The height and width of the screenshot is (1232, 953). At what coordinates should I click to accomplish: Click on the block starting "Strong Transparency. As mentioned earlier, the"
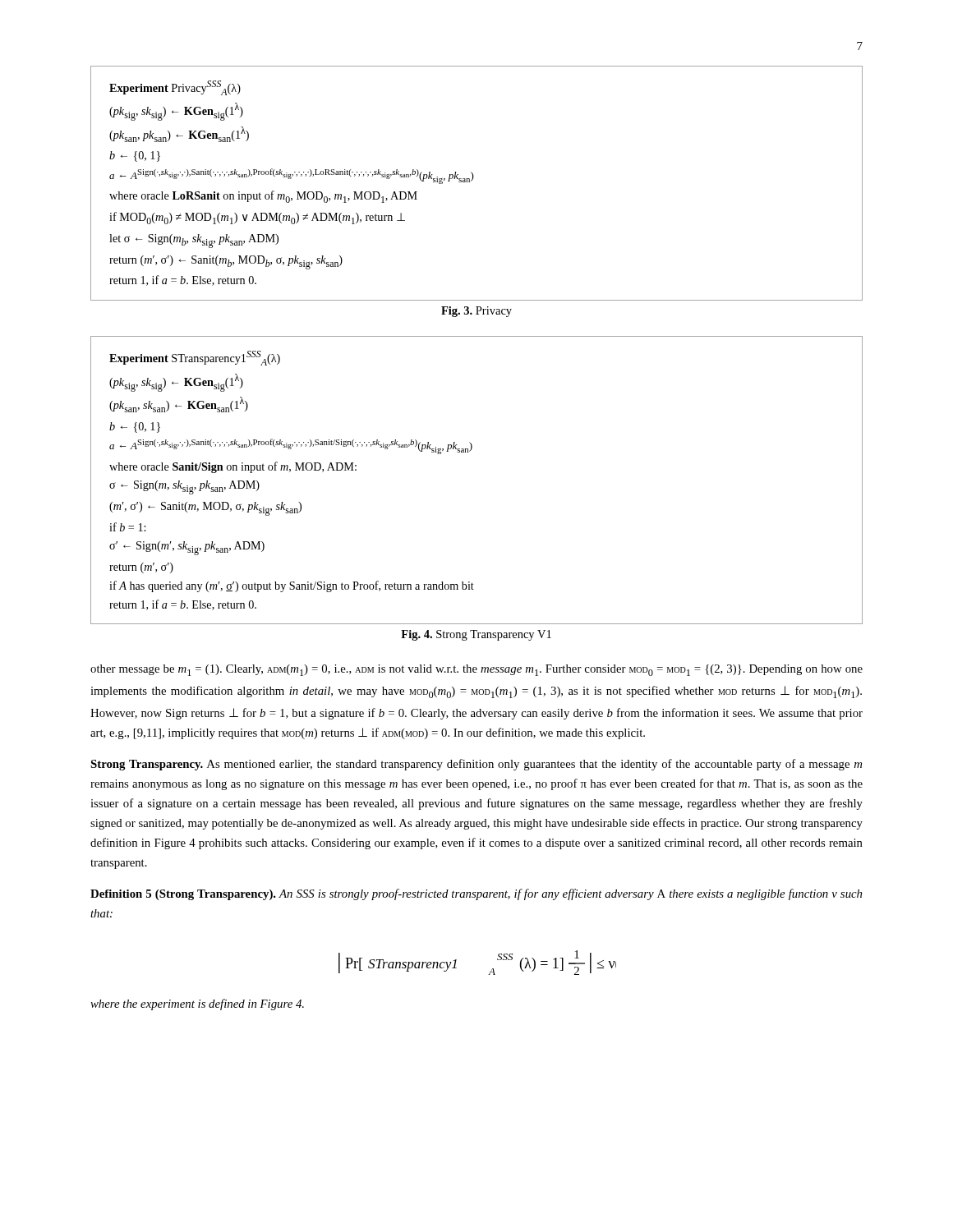coord(476,813)
